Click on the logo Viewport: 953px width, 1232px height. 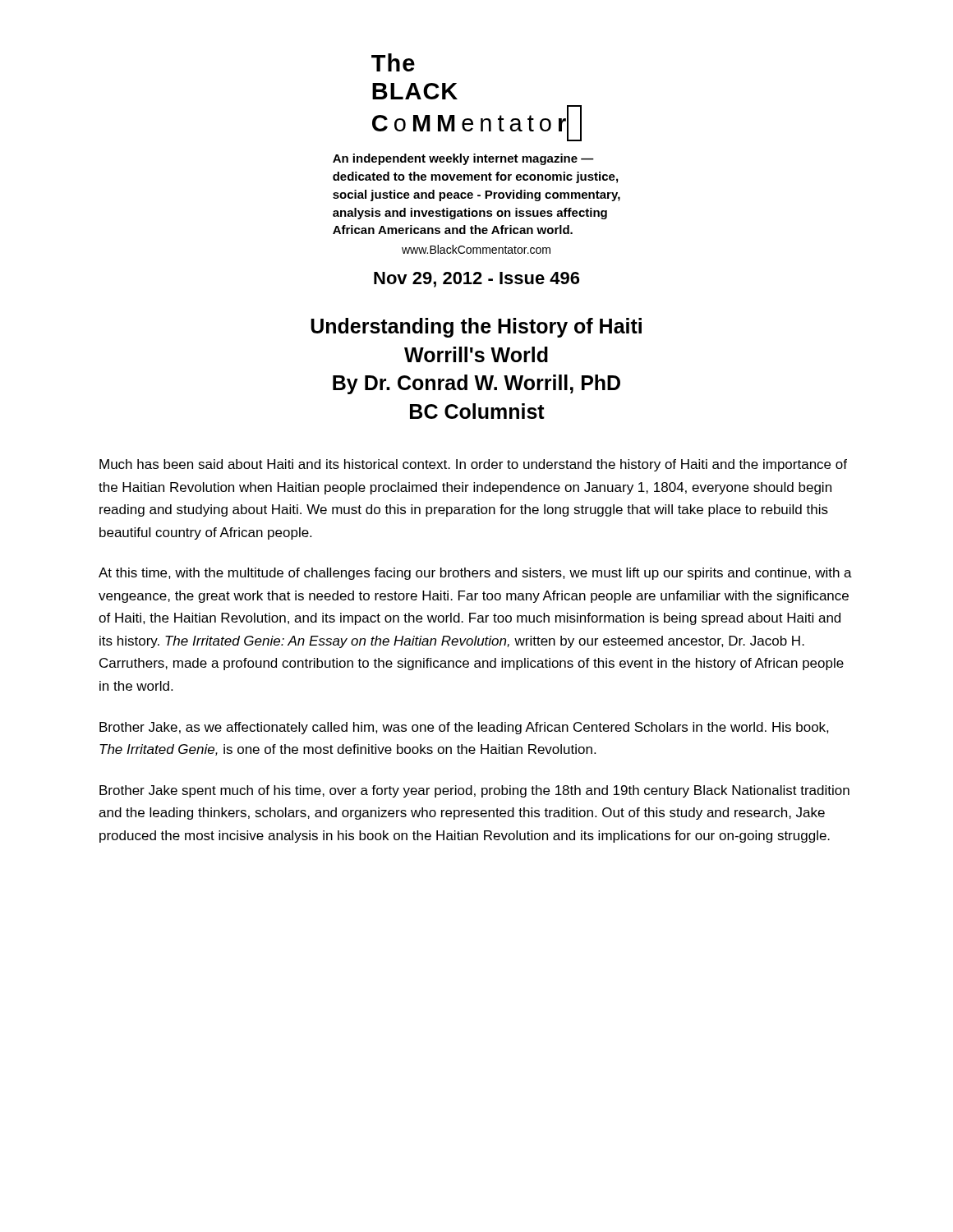click(476, 153)
